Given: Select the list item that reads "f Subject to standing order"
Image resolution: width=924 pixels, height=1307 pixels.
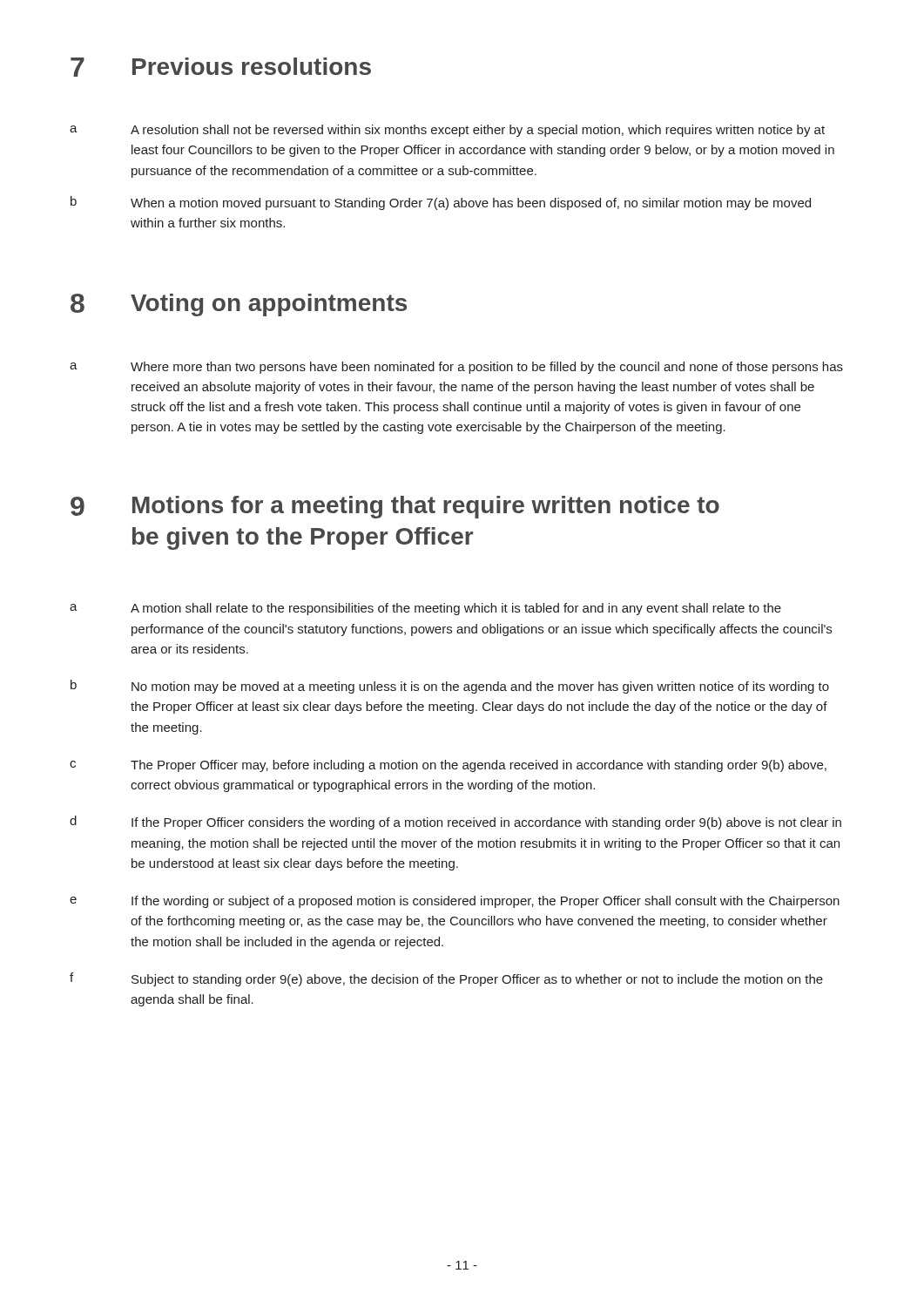Looking at the screenshot, I should coord(458,989).
